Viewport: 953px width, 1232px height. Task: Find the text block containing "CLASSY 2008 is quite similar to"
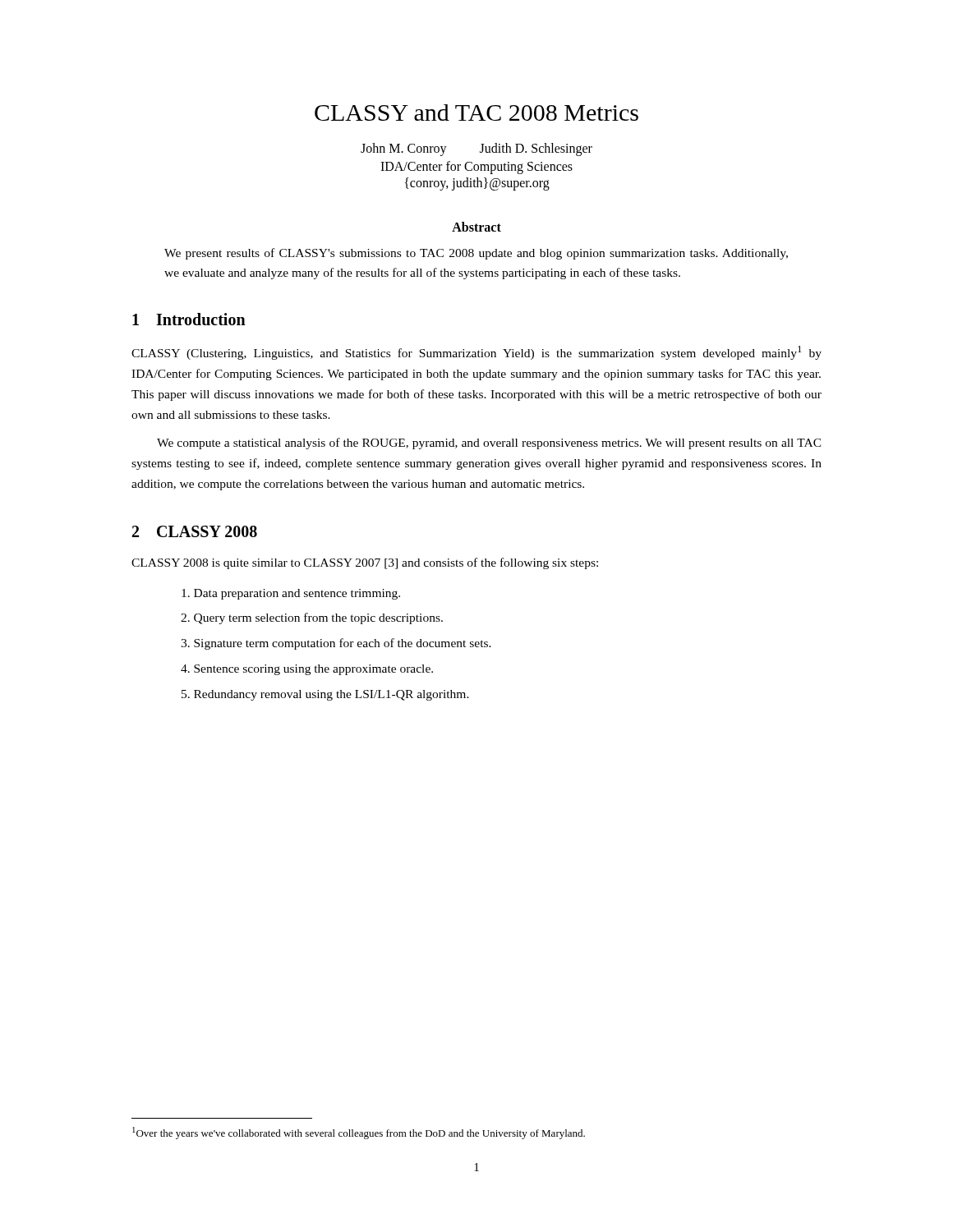[x=476, y=563]
